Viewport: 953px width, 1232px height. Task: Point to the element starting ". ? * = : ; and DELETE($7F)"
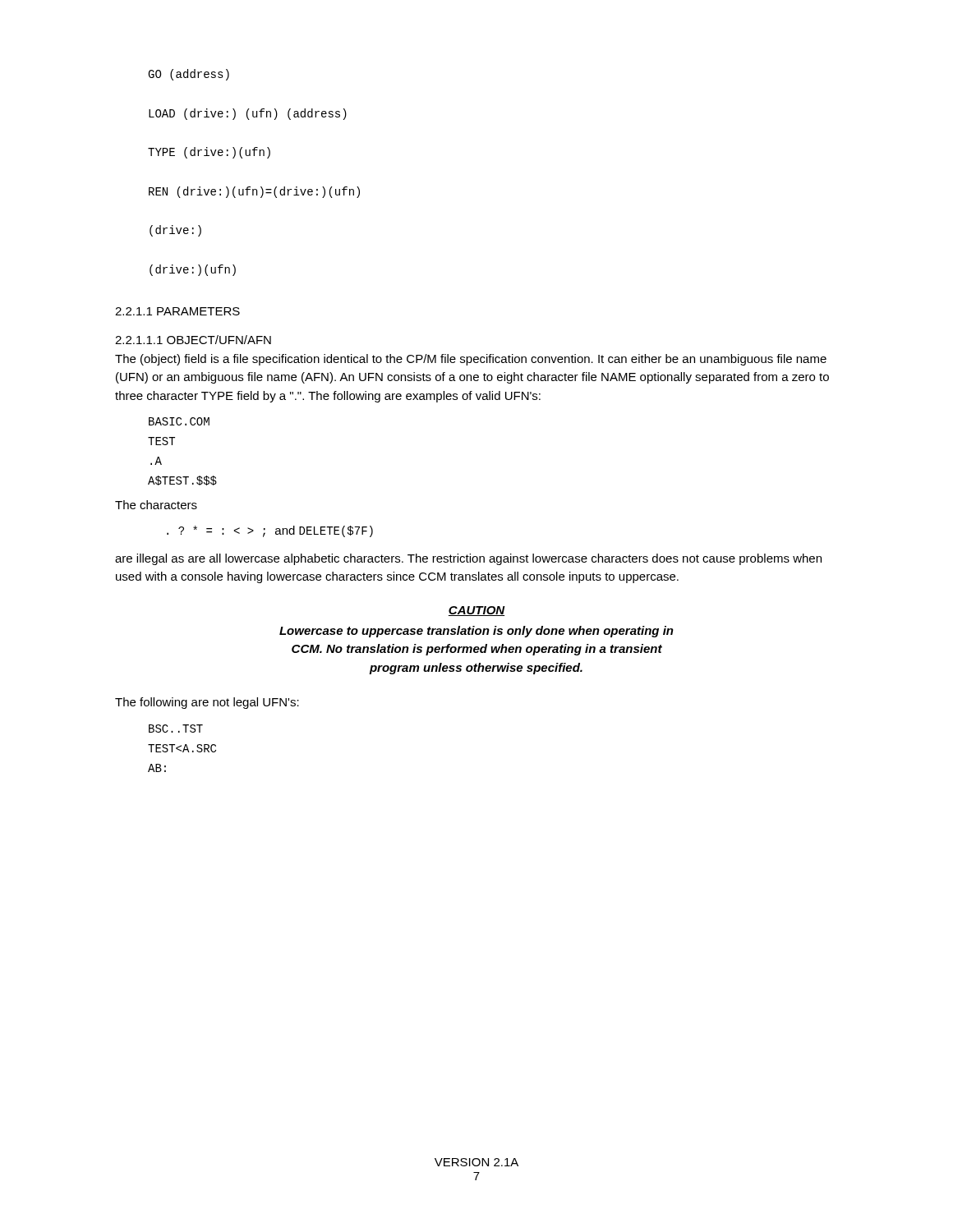(x=269, y=530)
